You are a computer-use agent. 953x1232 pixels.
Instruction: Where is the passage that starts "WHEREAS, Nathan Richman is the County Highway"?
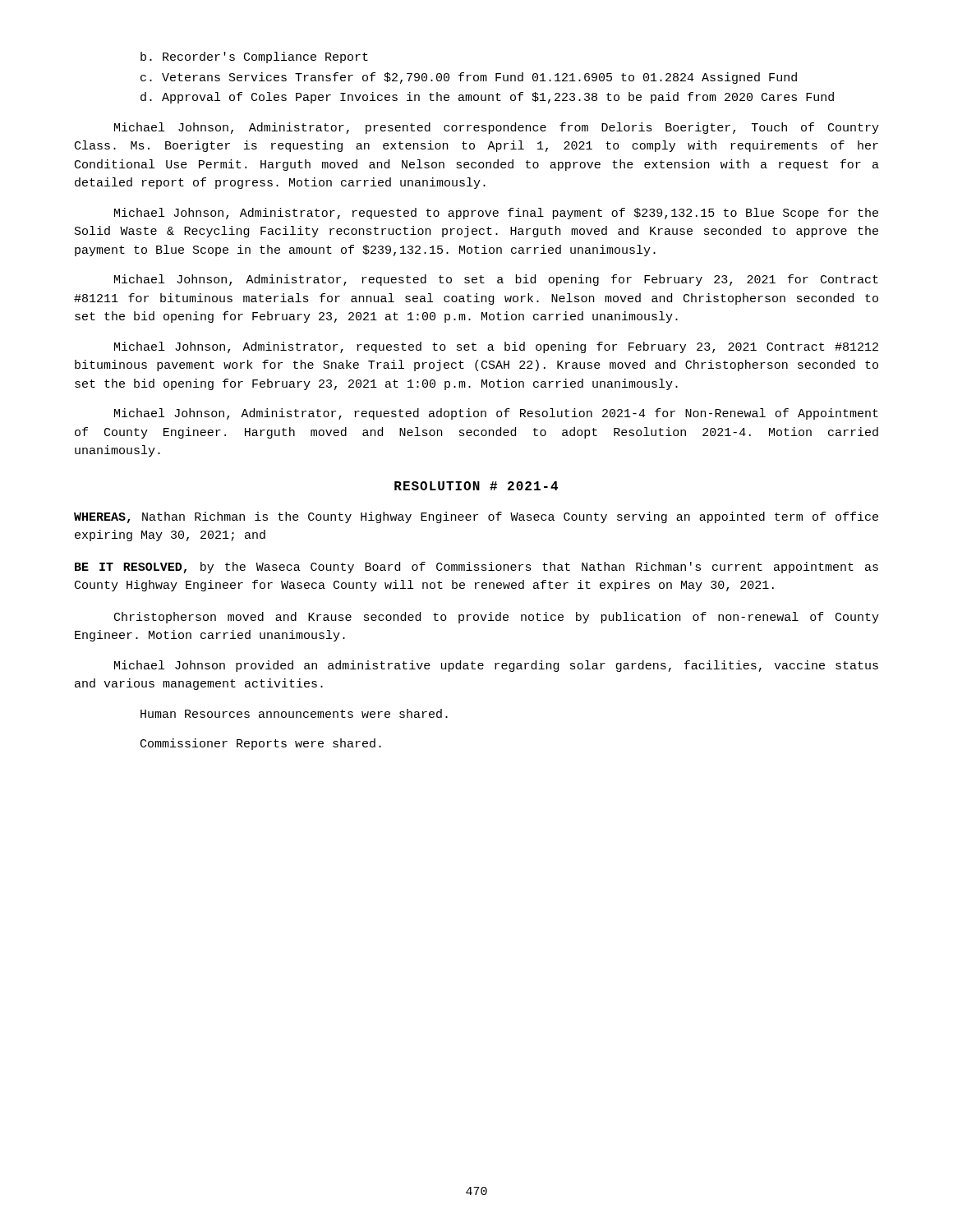(476, 527)
